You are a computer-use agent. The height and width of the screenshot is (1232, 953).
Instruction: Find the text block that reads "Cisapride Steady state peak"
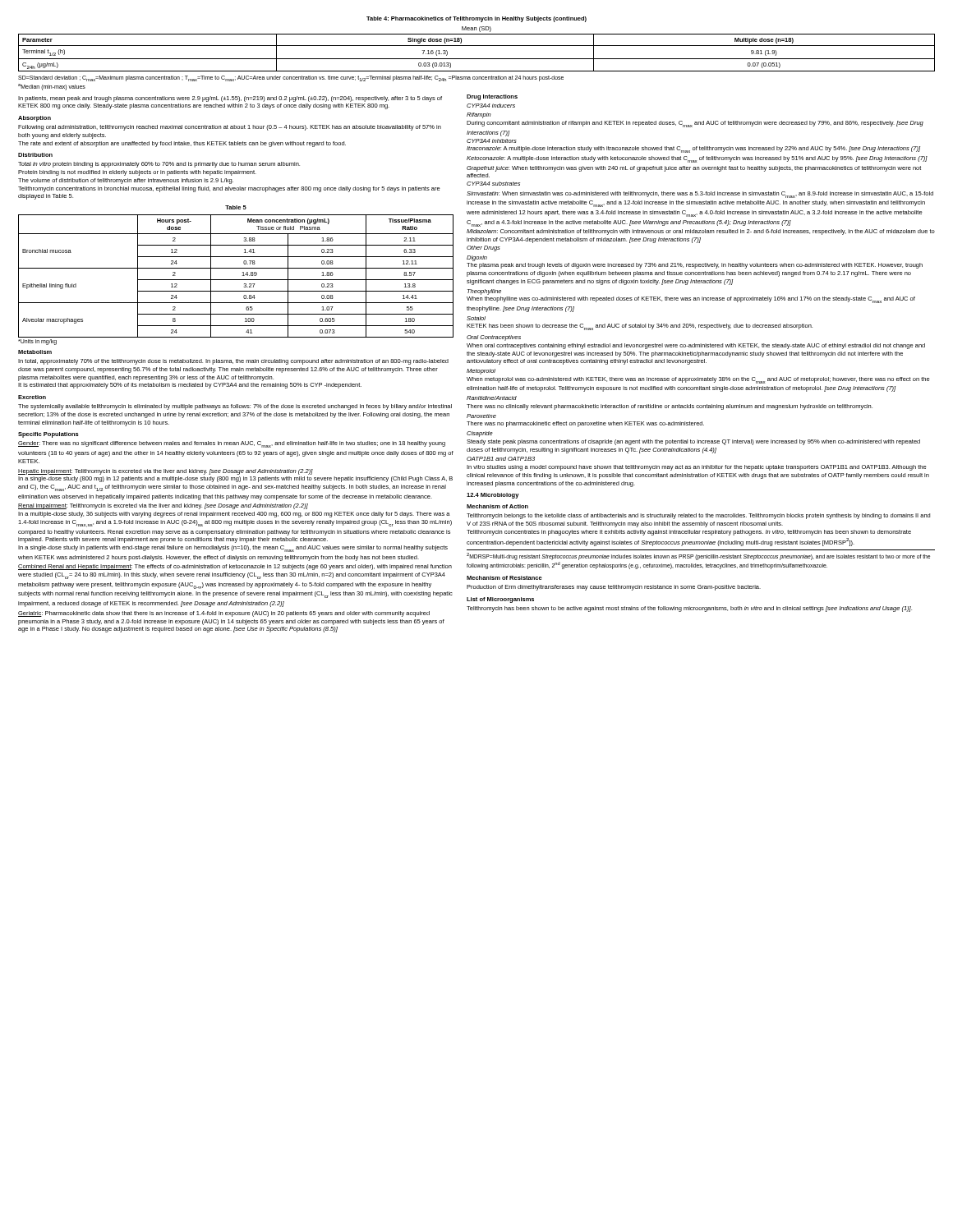693,441
